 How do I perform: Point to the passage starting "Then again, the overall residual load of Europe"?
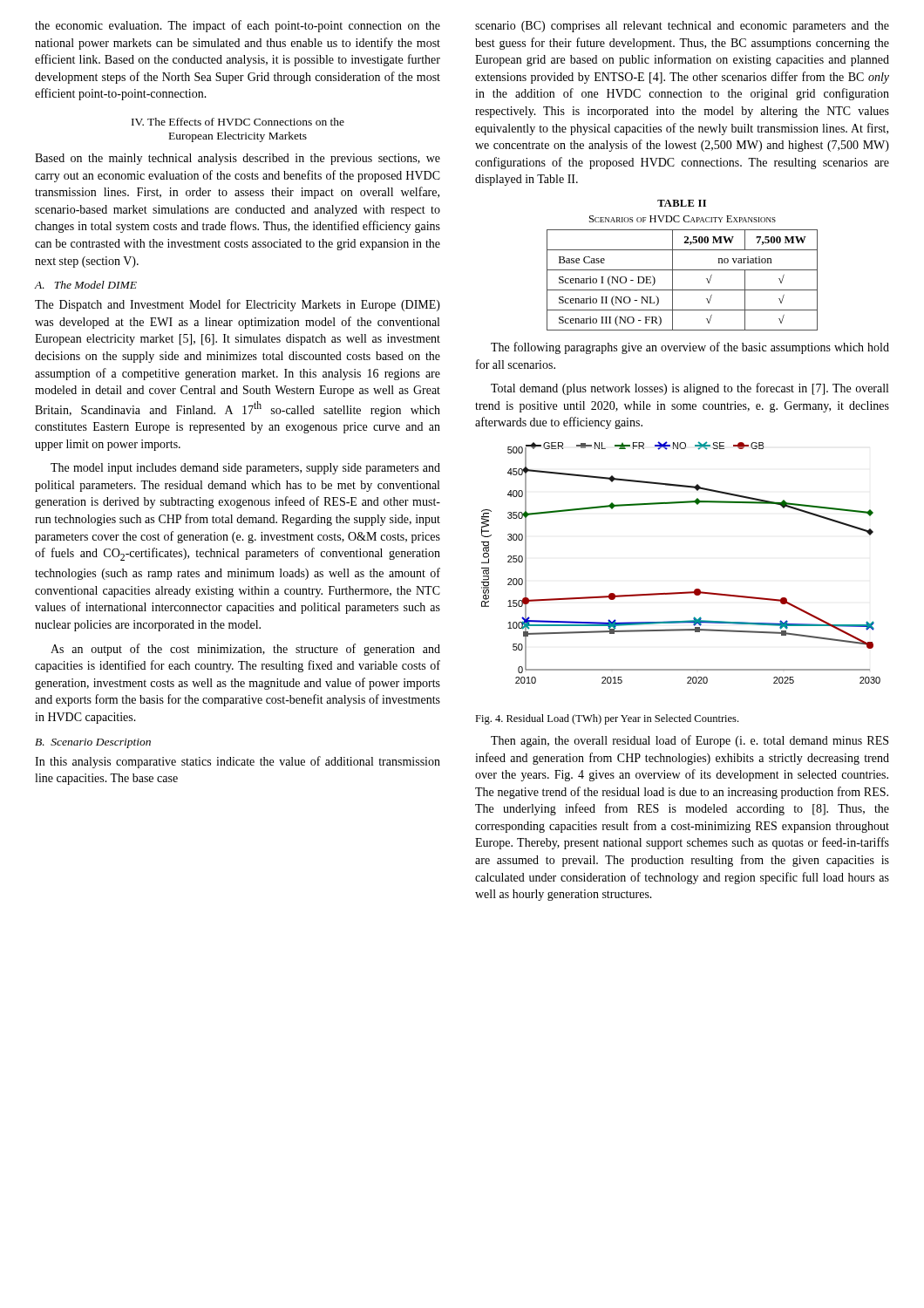[x=682, y=818]
